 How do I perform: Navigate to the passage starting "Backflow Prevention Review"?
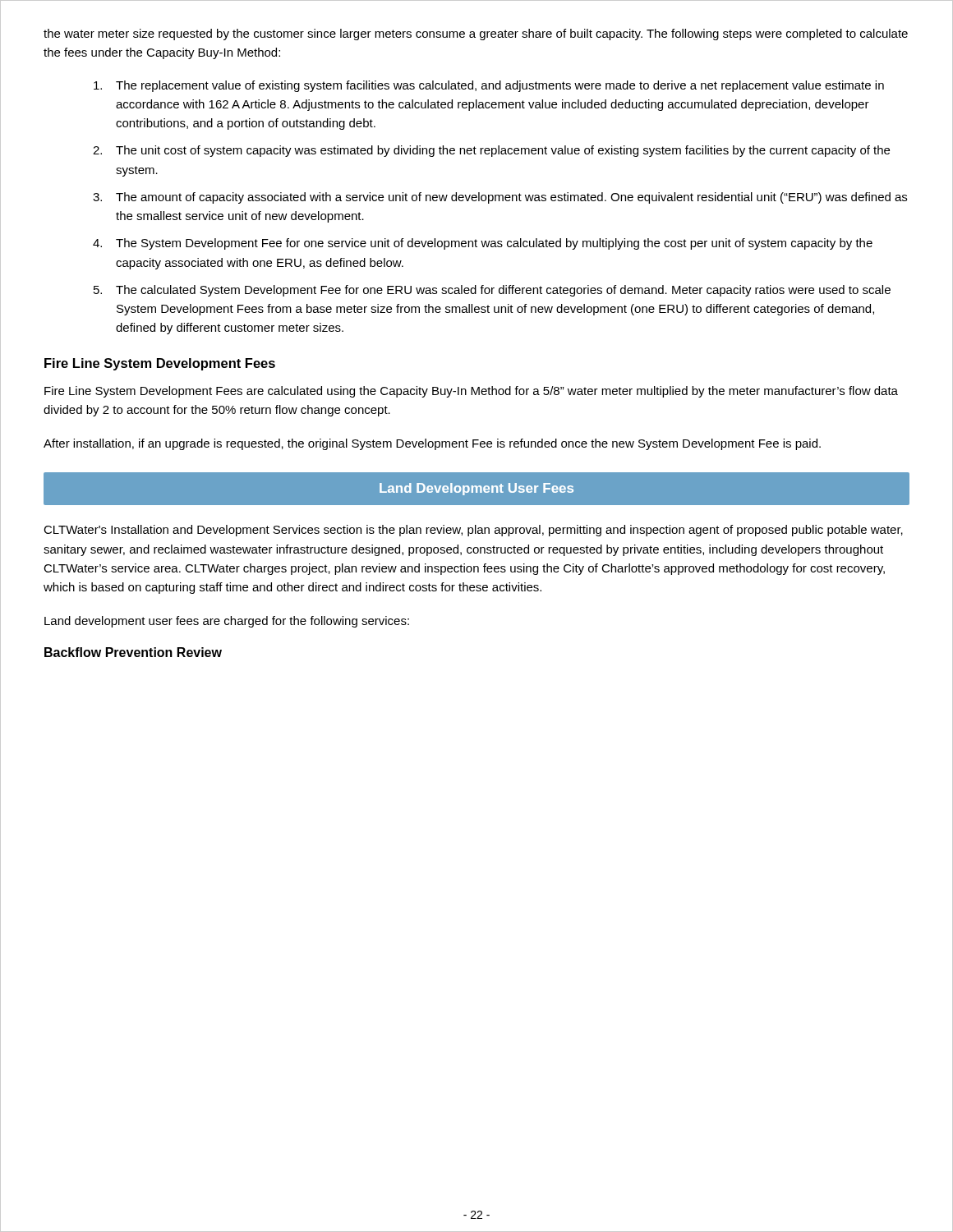click(133, 652)
